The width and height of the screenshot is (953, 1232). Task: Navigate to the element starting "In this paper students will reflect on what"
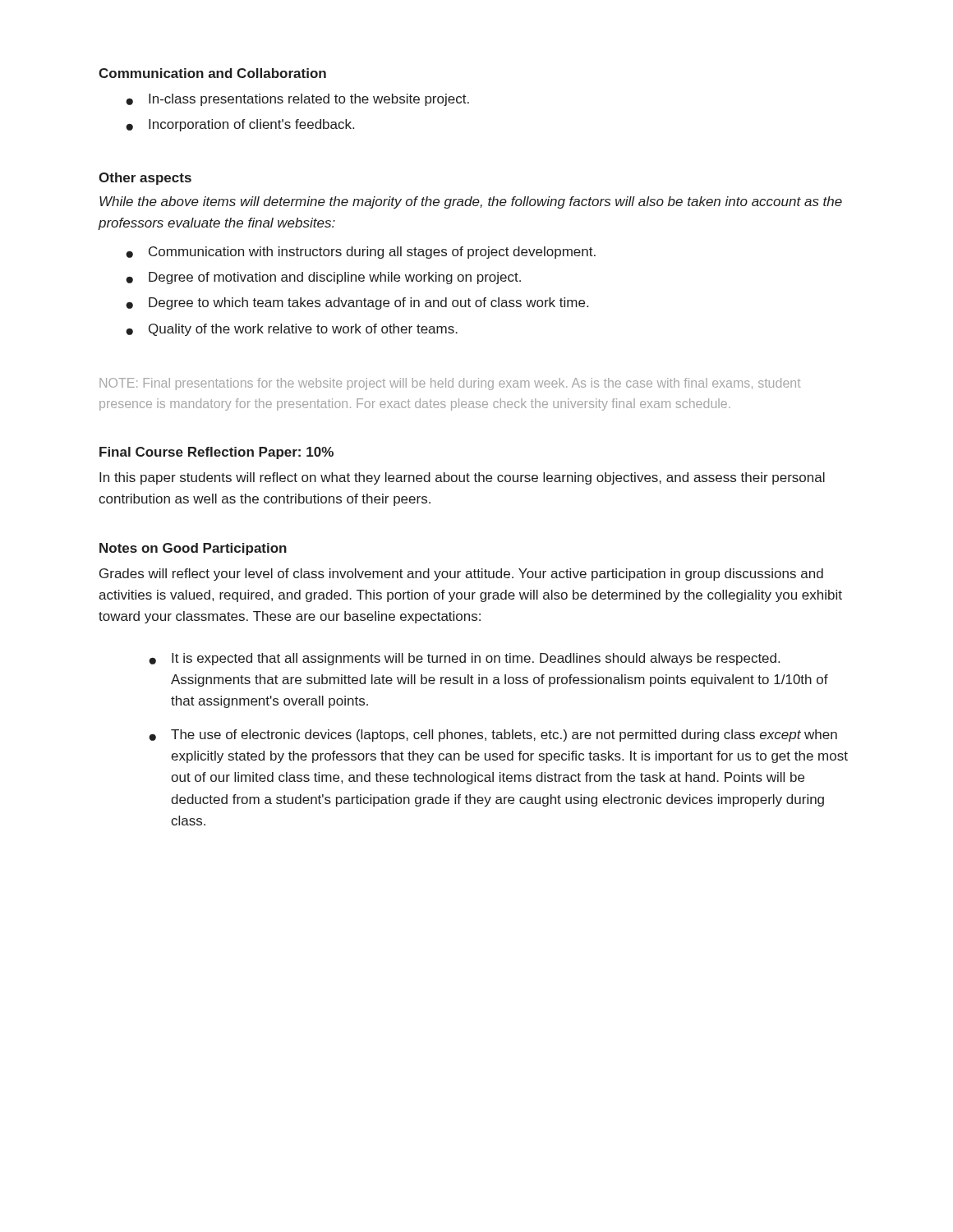click(462, 488)
